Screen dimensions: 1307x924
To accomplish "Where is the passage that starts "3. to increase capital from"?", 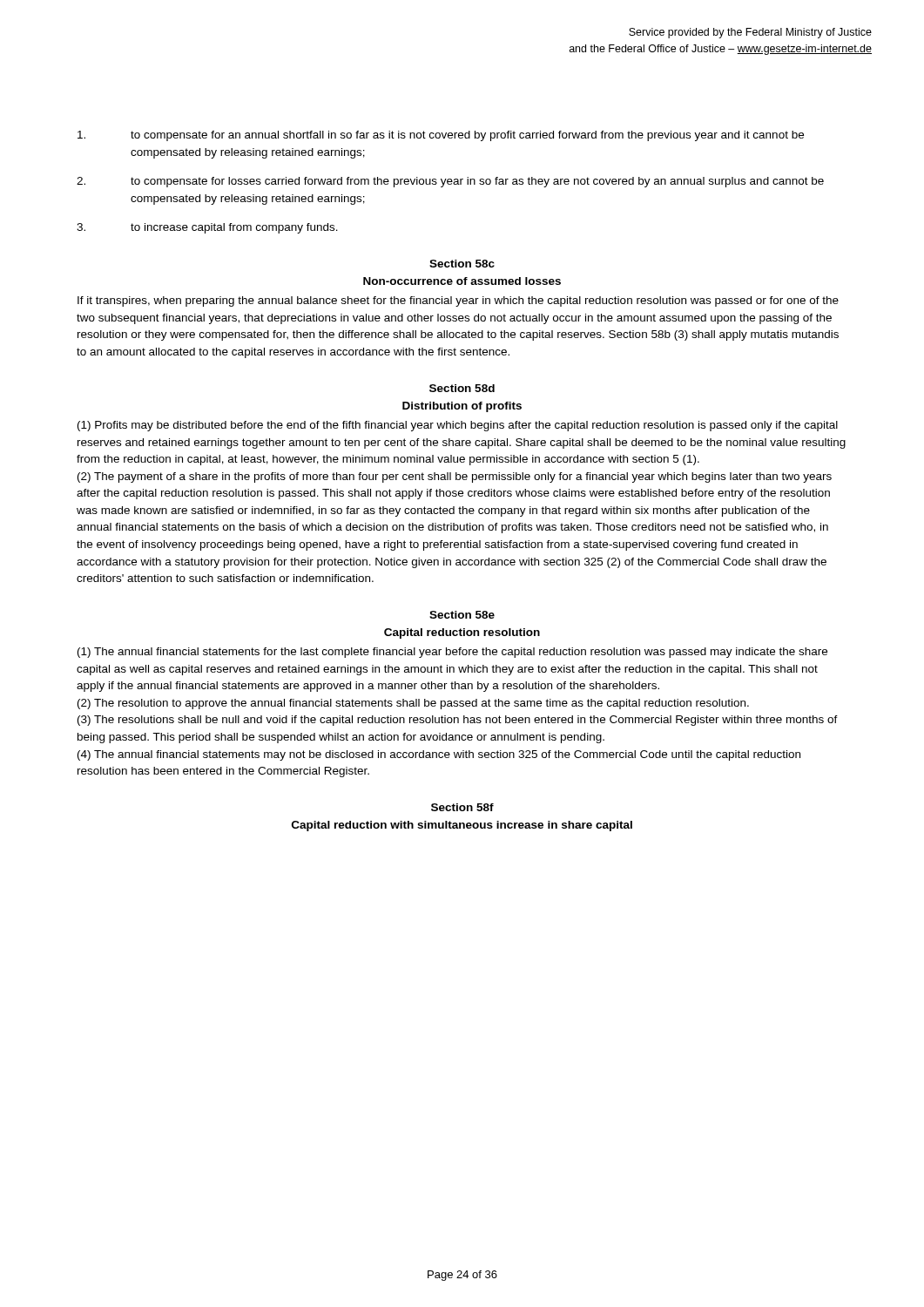I will 207,228.
